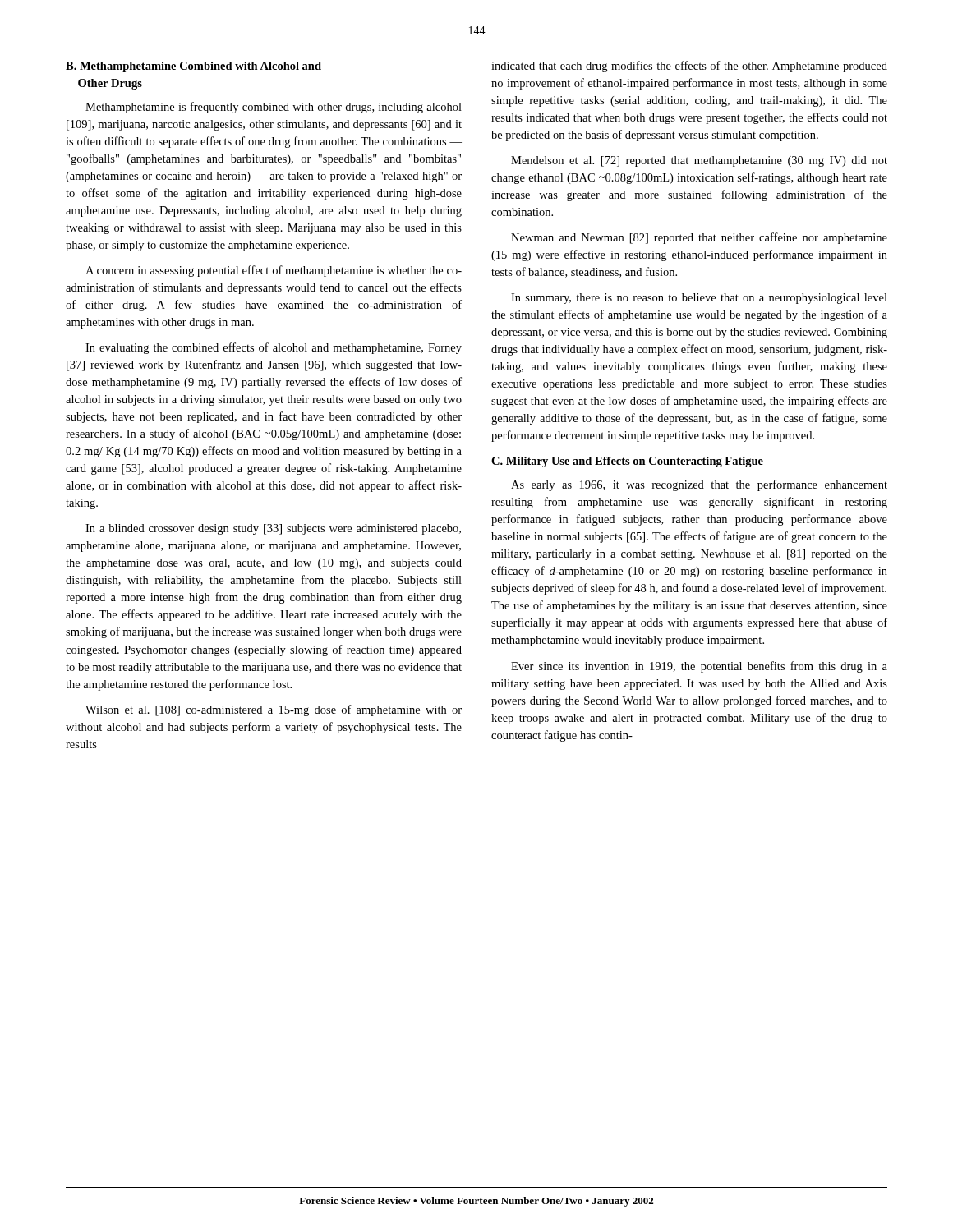Click the passage that begins "A concern in assessing"
953x1232 pixels.
click(264, 297)
